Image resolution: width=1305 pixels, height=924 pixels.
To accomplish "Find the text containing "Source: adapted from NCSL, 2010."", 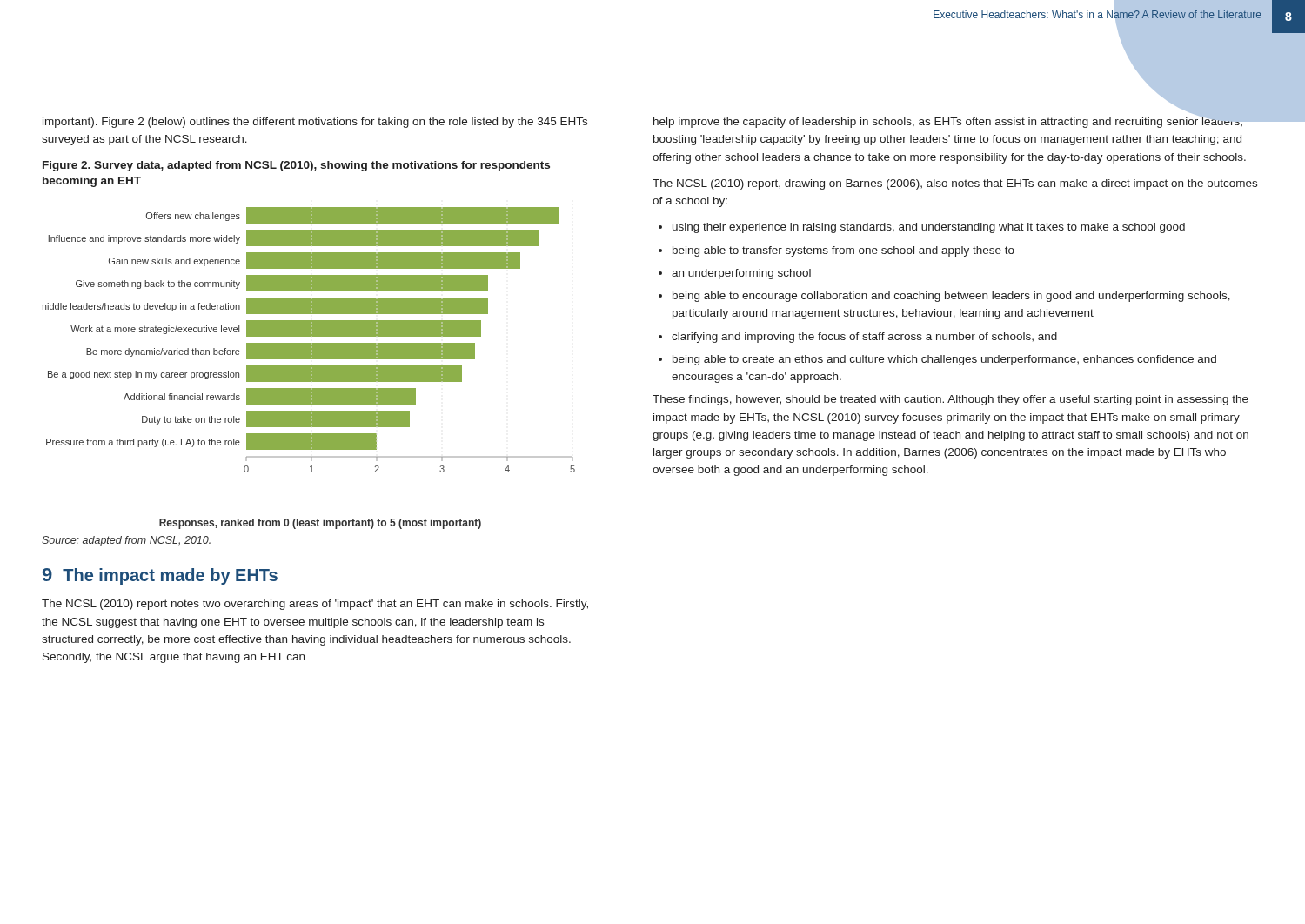I will 127,541.
